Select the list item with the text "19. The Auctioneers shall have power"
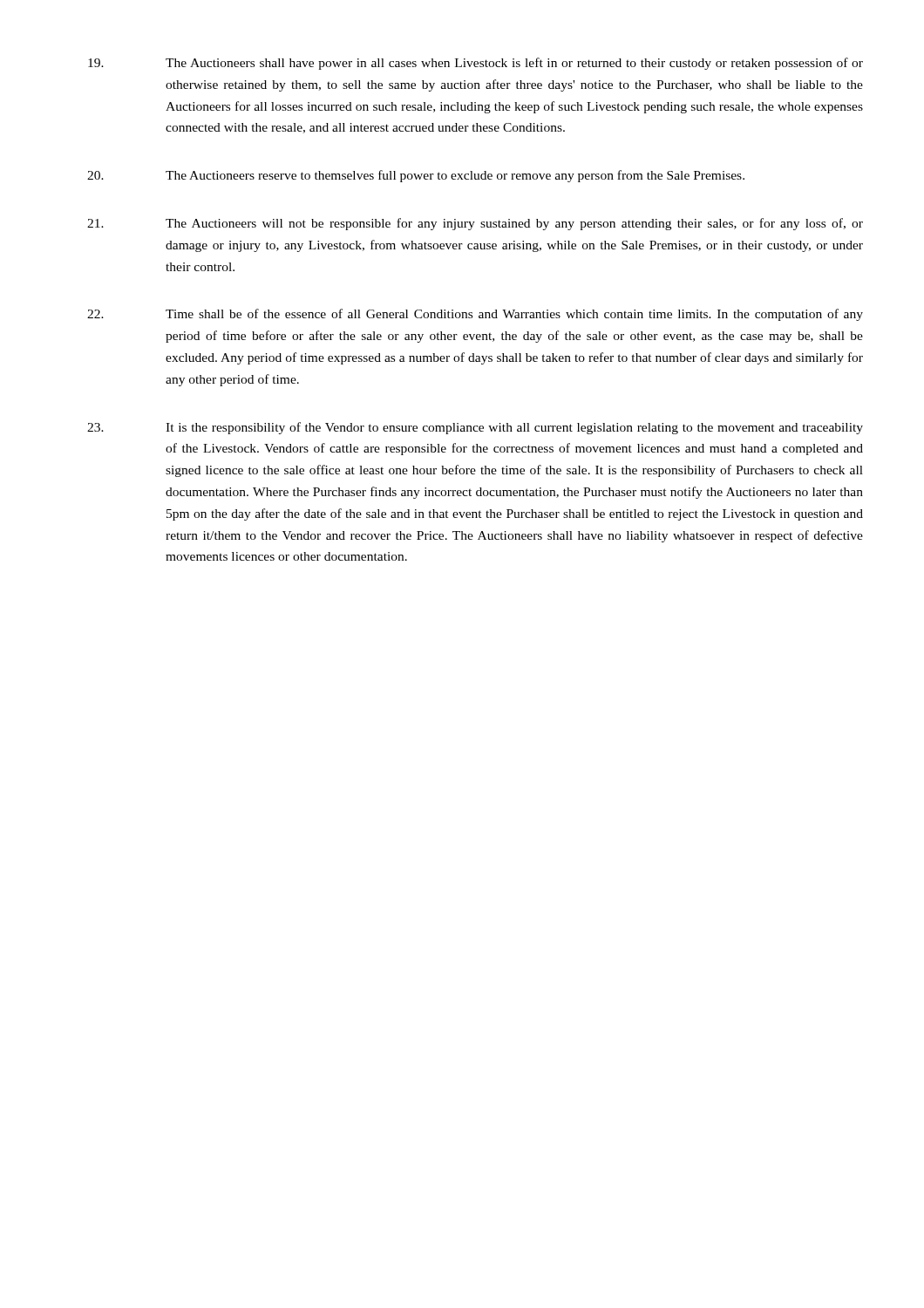The width and height of the screenshot is (924, 1308). (x=475, y=96)
